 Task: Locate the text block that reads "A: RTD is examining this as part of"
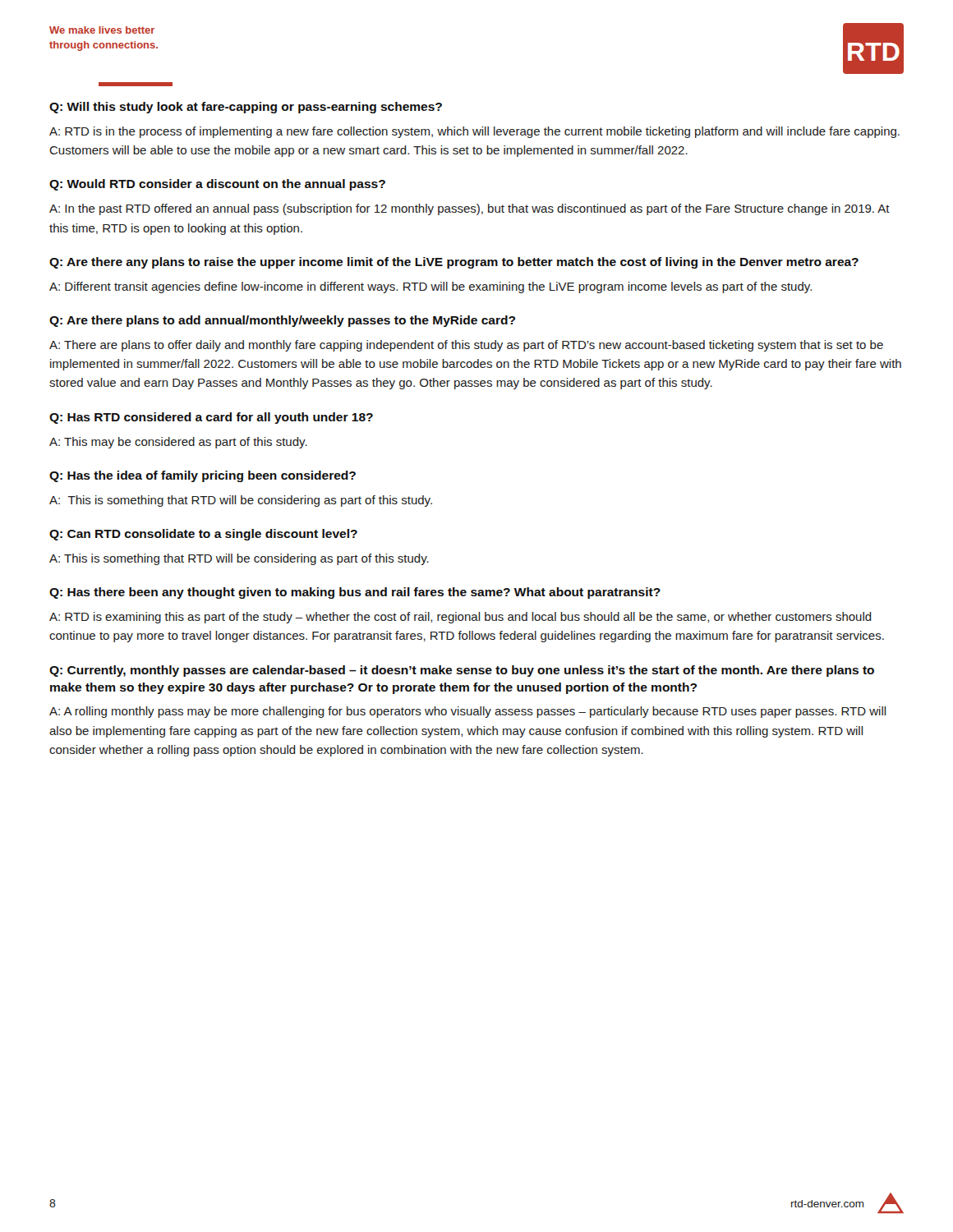tap(467, 626)
